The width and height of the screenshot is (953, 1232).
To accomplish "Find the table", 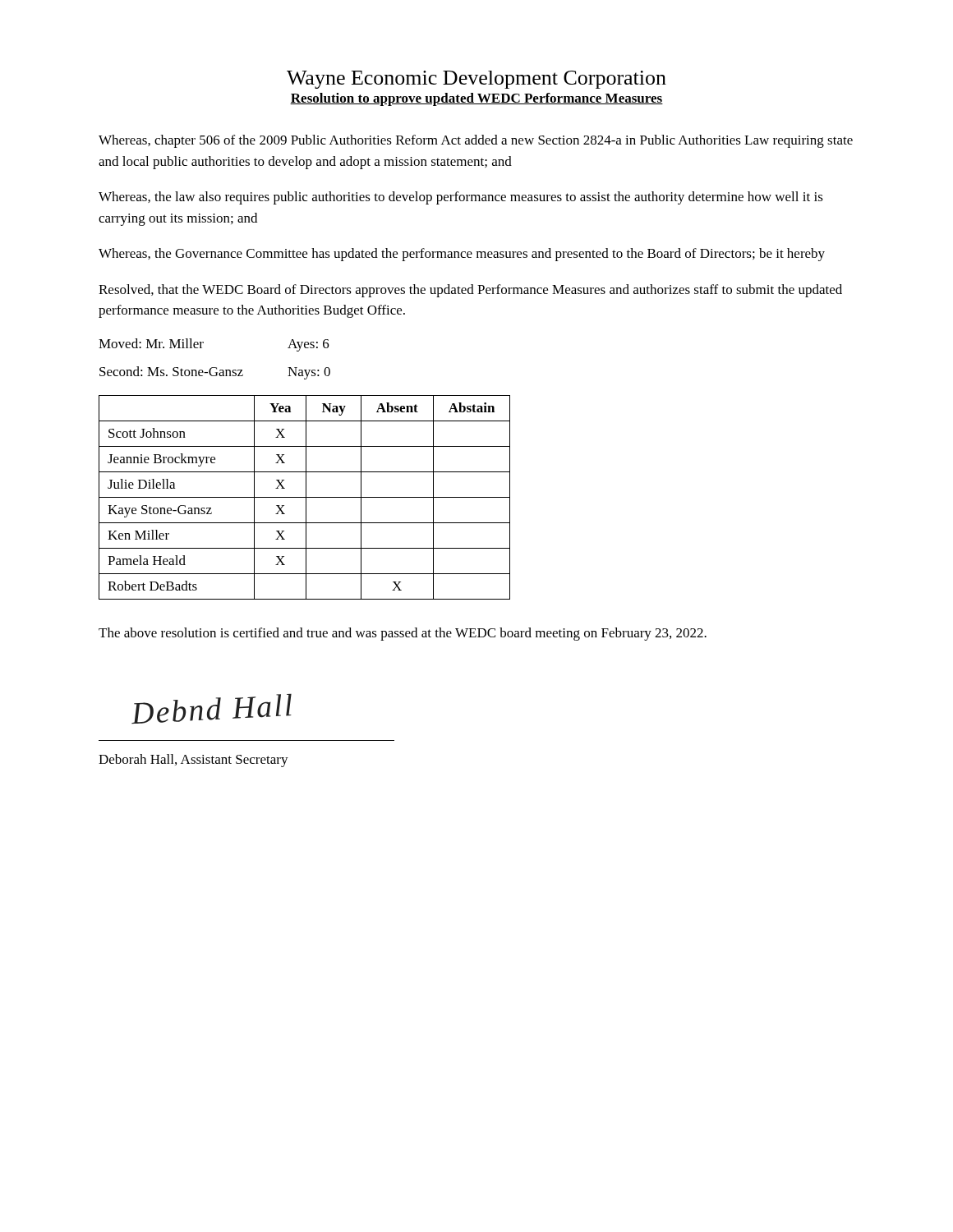I will click(x=476, y=497).
